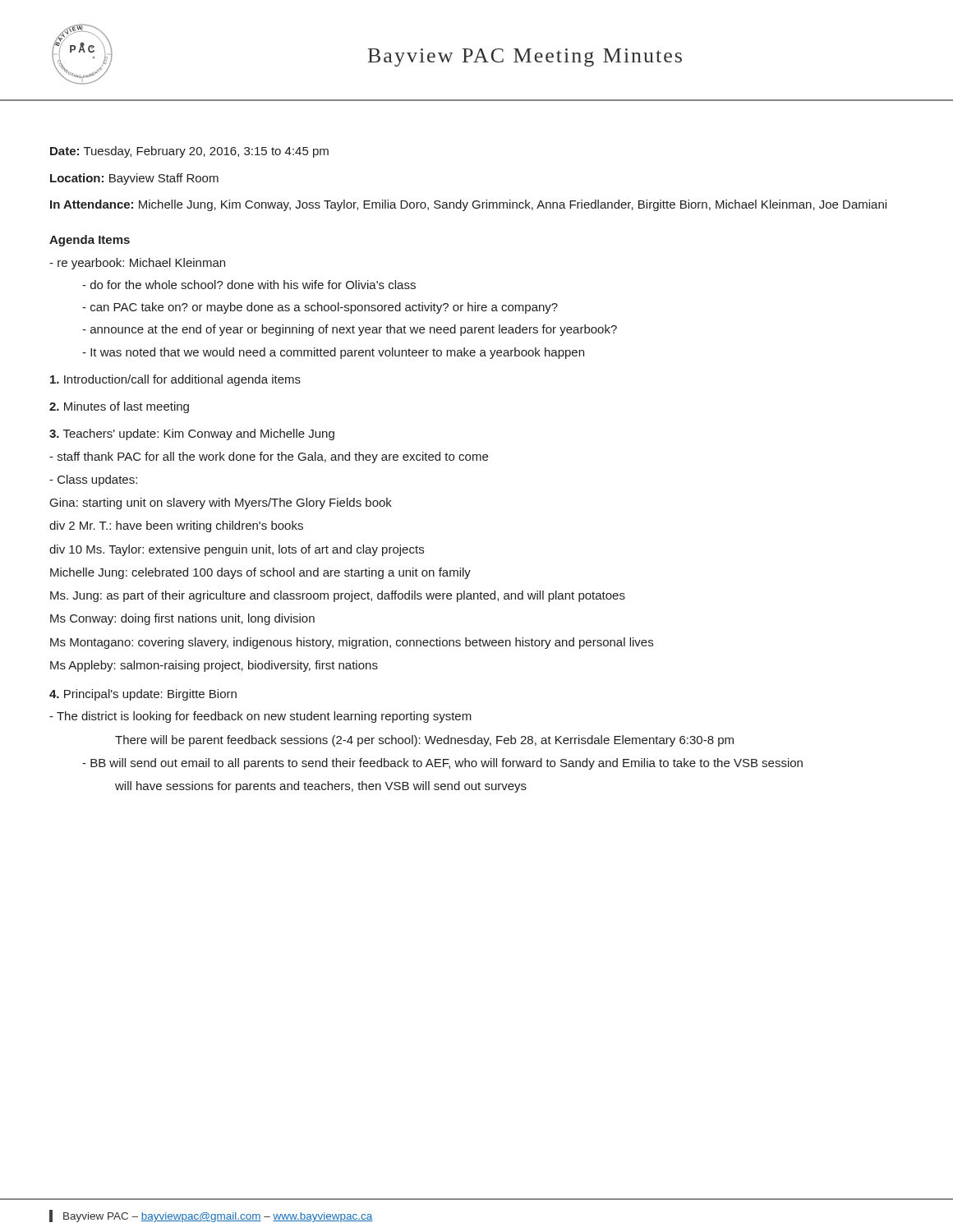This screenshot has height=1232, width=953.
Task: Locate the list item that reads "It was noted that we would"
Action: coord(334,352)
